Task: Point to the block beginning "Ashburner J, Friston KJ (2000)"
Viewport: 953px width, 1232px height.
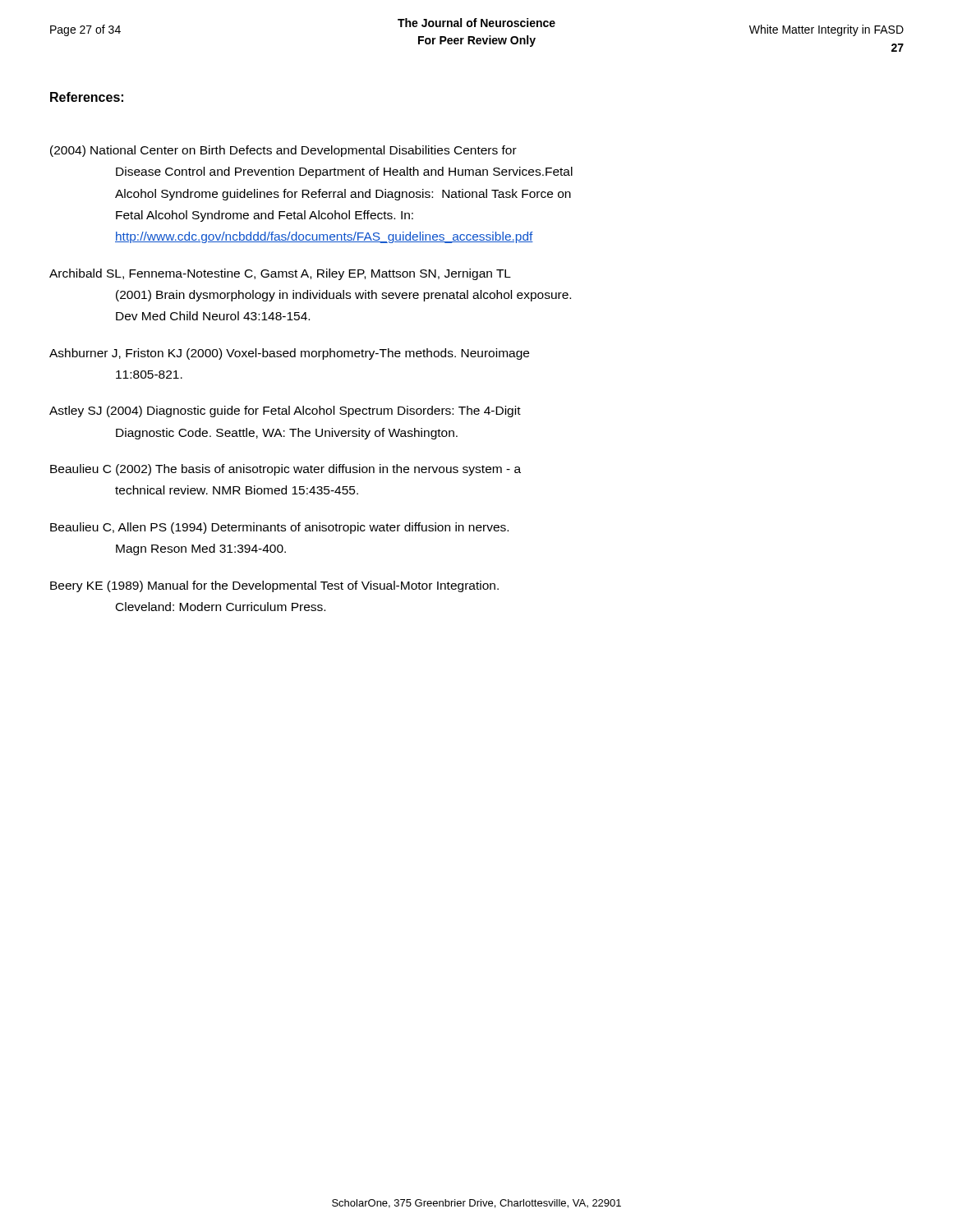Action: (476, 364)
